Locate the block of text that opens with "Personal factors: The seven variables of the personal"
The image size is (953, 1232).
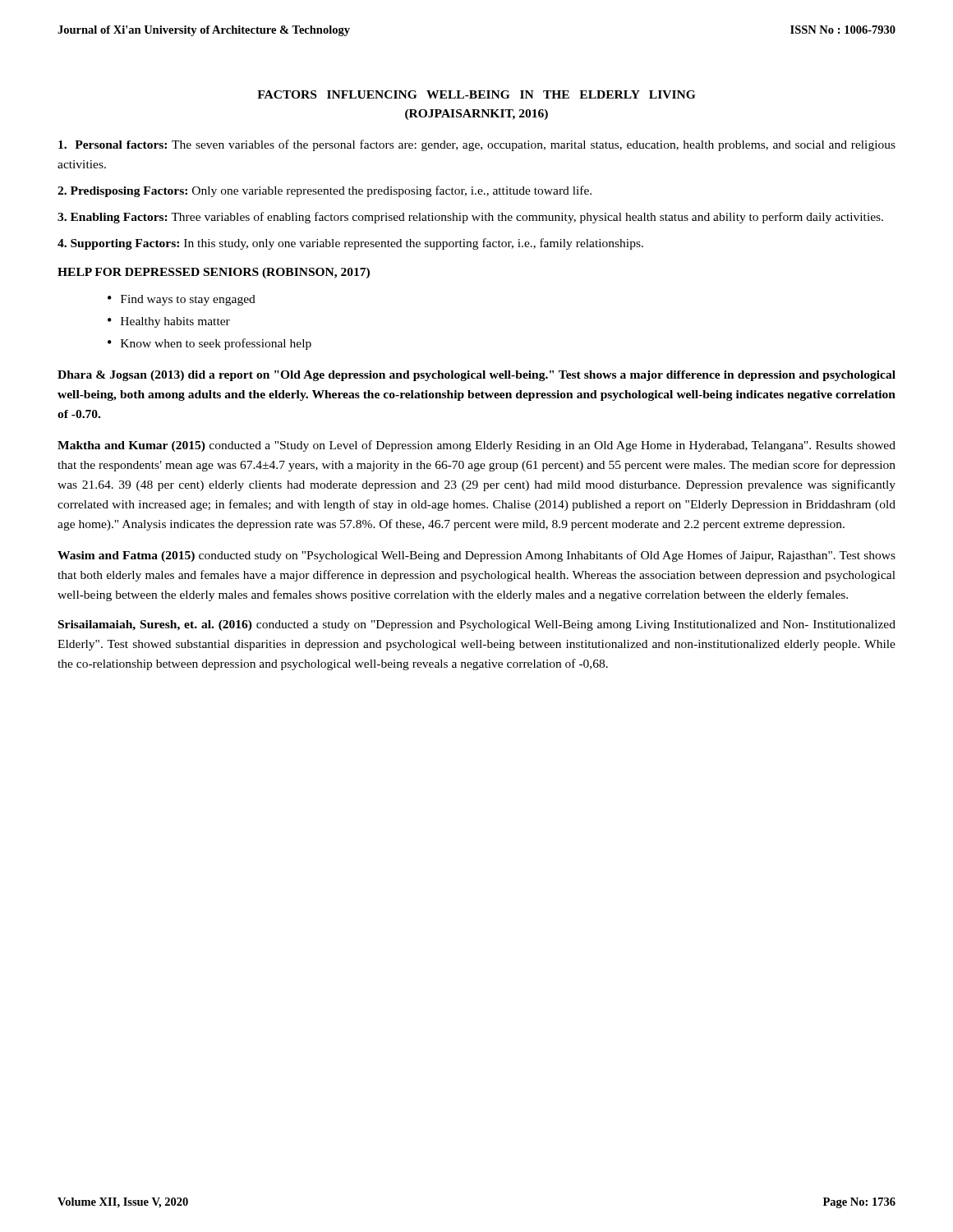tap(476, 154)
